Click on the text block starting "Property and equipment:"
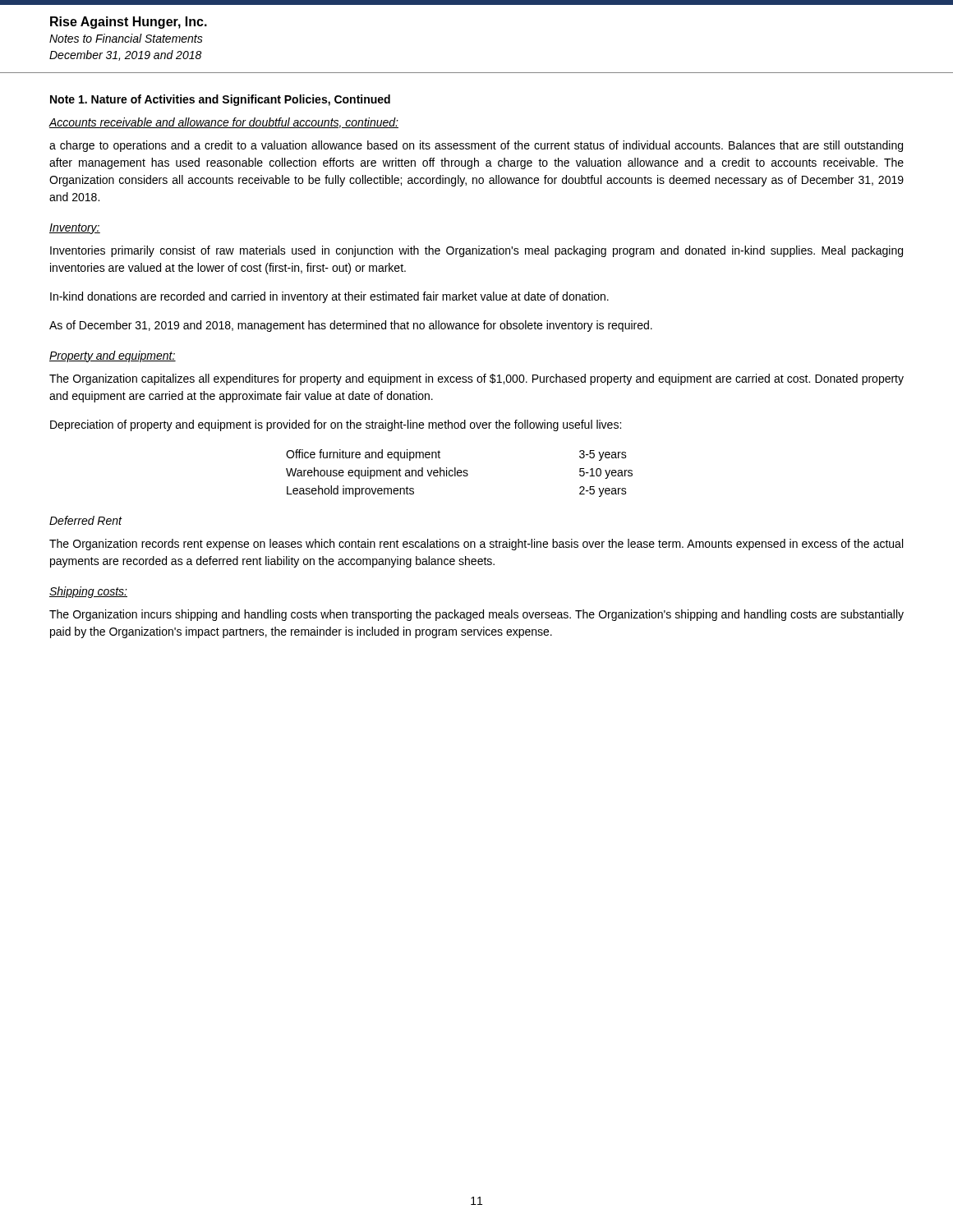 [x=112, y=355]
